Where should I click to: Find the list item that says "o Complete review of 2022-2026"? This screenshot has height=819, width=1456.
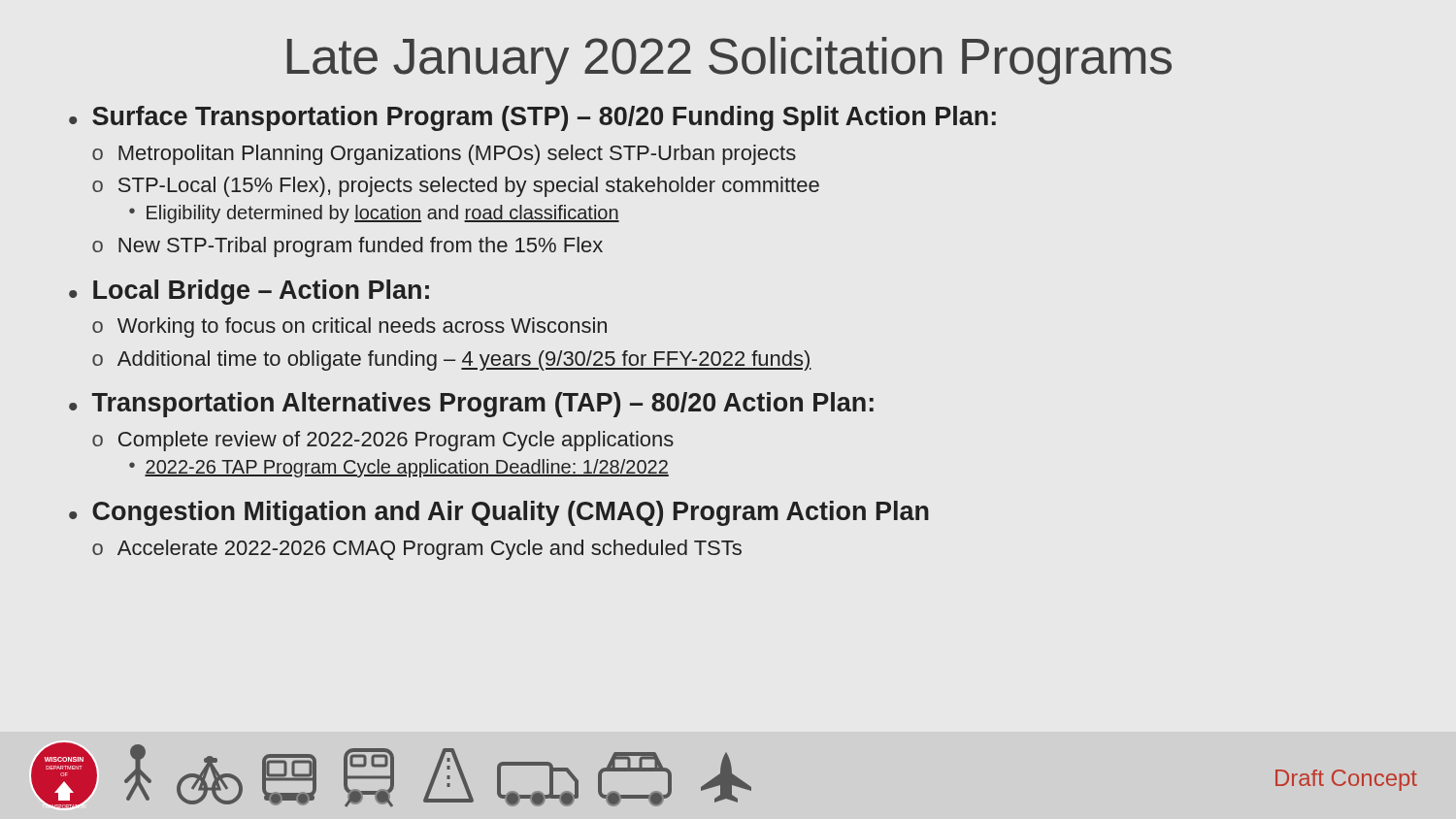(383, 441)
